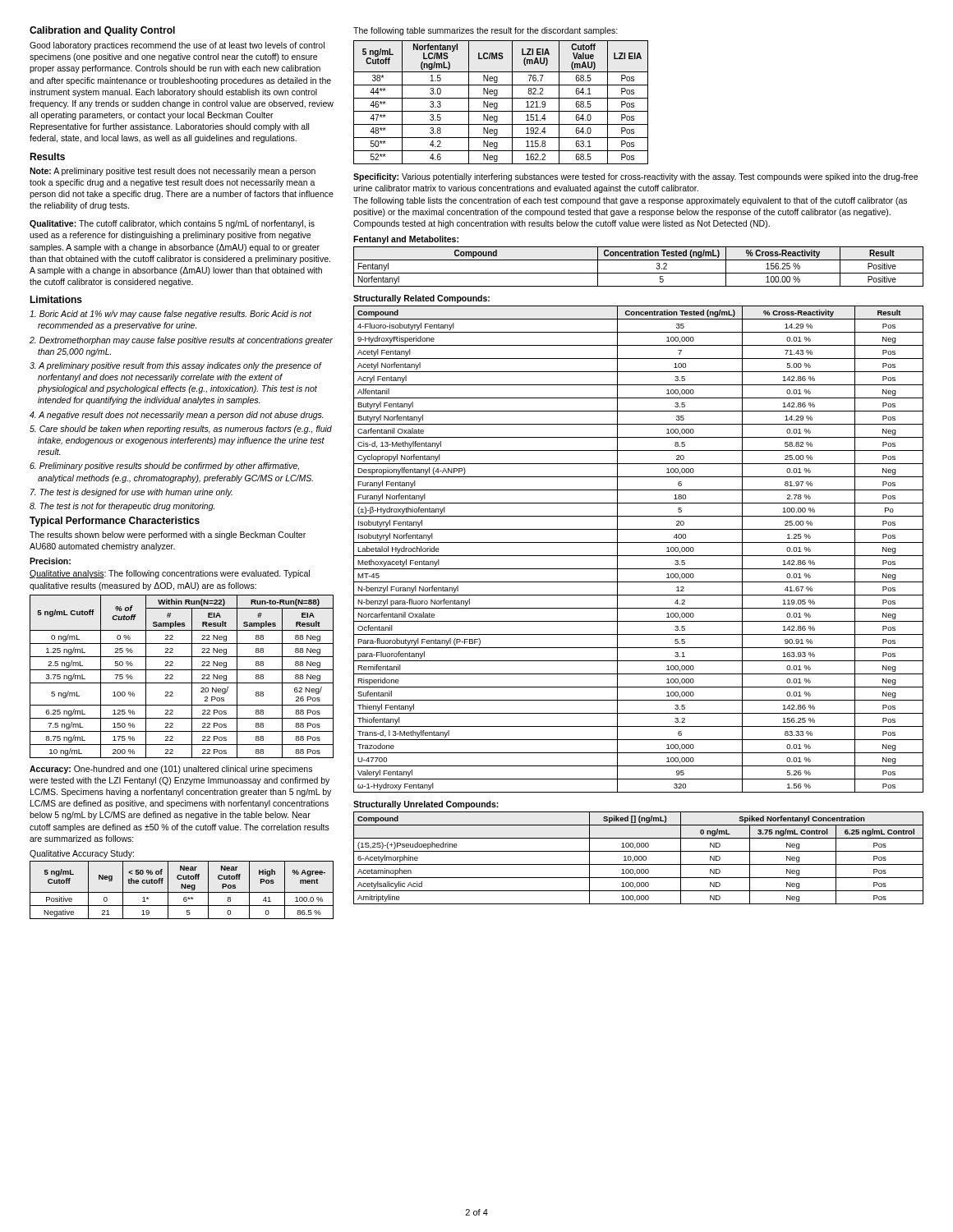Viewport: 953px width, 1232px height.
Task: Find the block on this page that starts "The following table"
Action: 486,30
